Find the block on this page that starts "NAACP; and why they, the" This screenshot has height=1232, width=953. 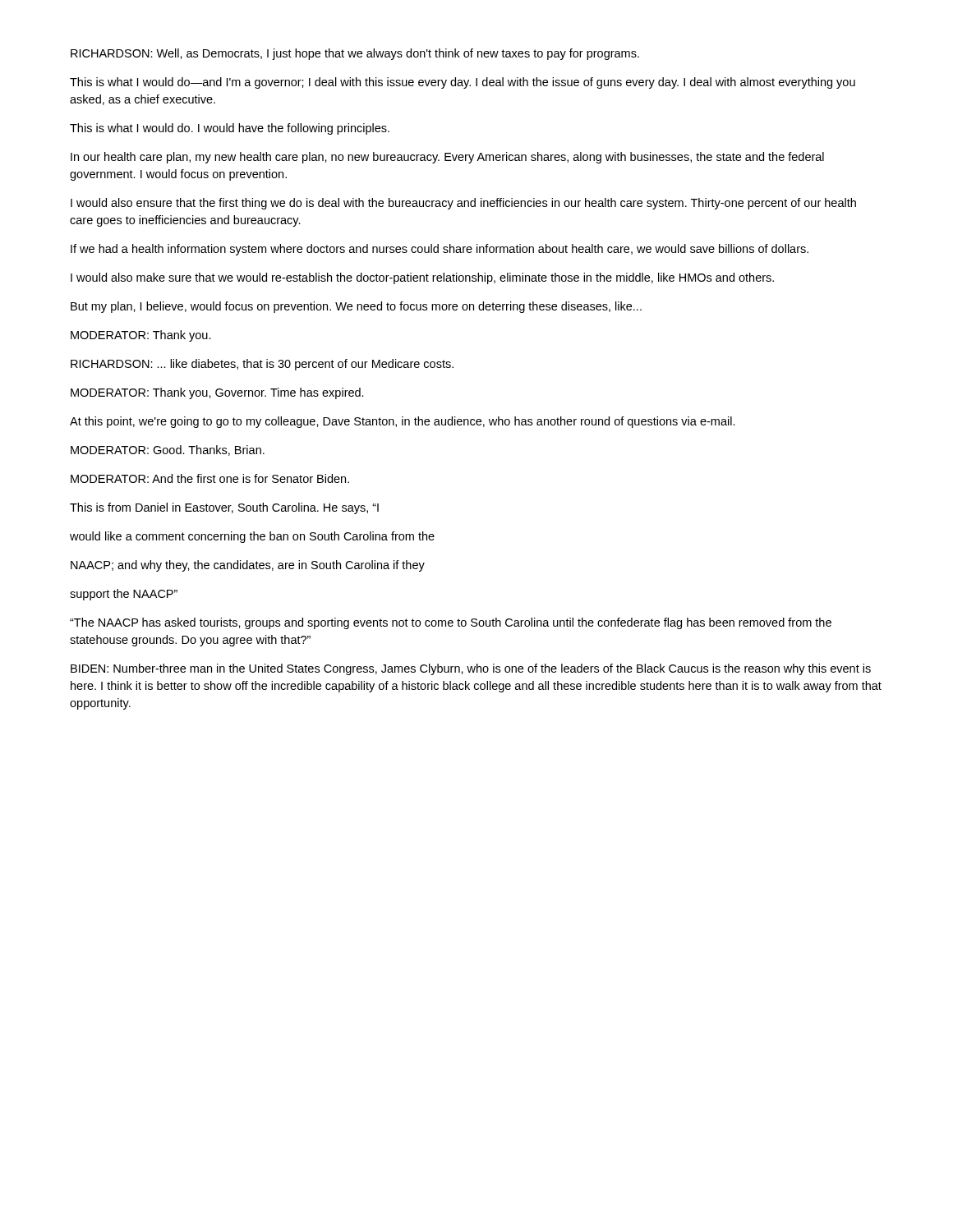pyautogui.click(x=247, y=565)
